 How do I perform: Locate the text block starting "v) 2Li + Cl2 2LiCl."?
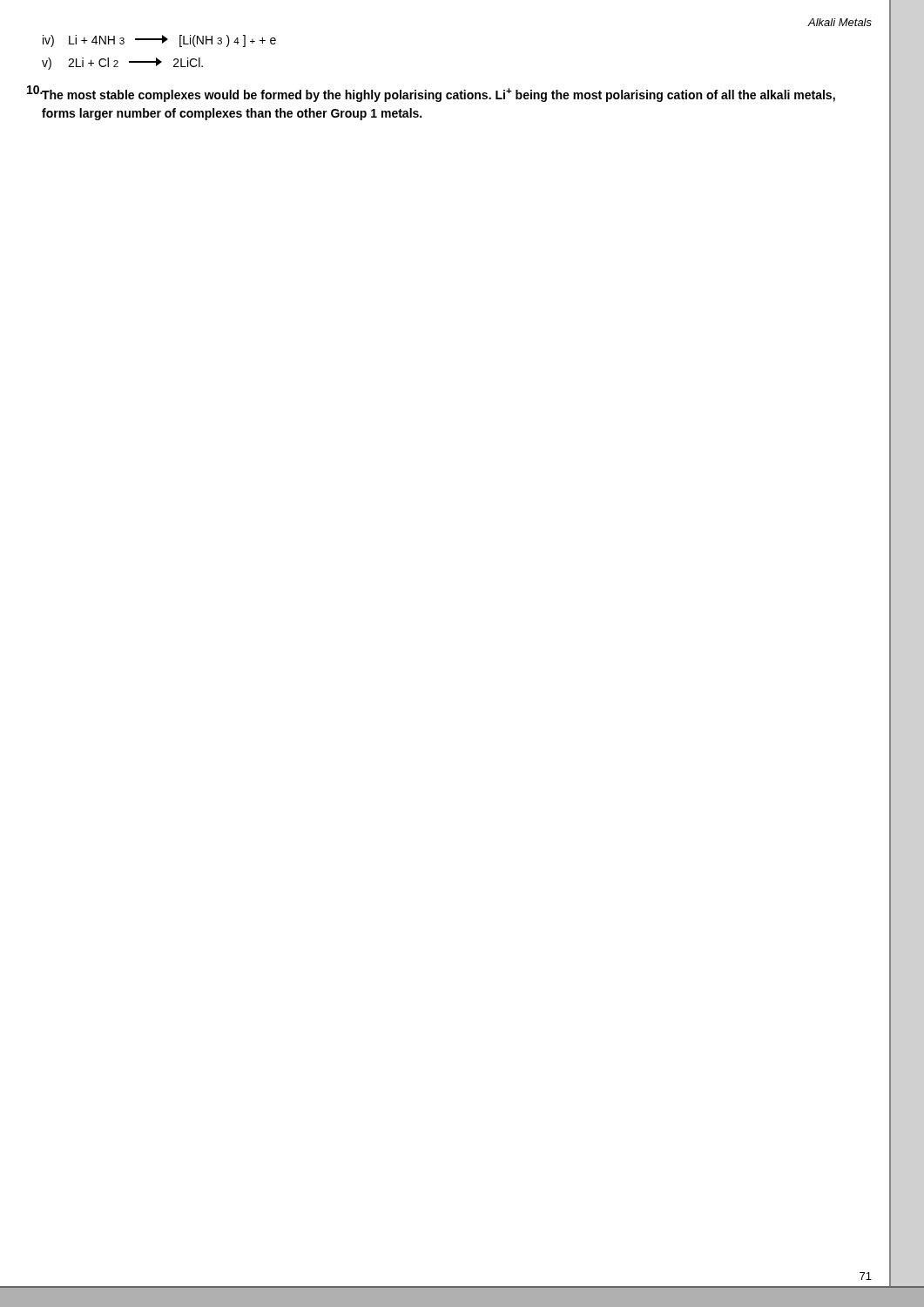pyautogui.click(x=123, y=63)
